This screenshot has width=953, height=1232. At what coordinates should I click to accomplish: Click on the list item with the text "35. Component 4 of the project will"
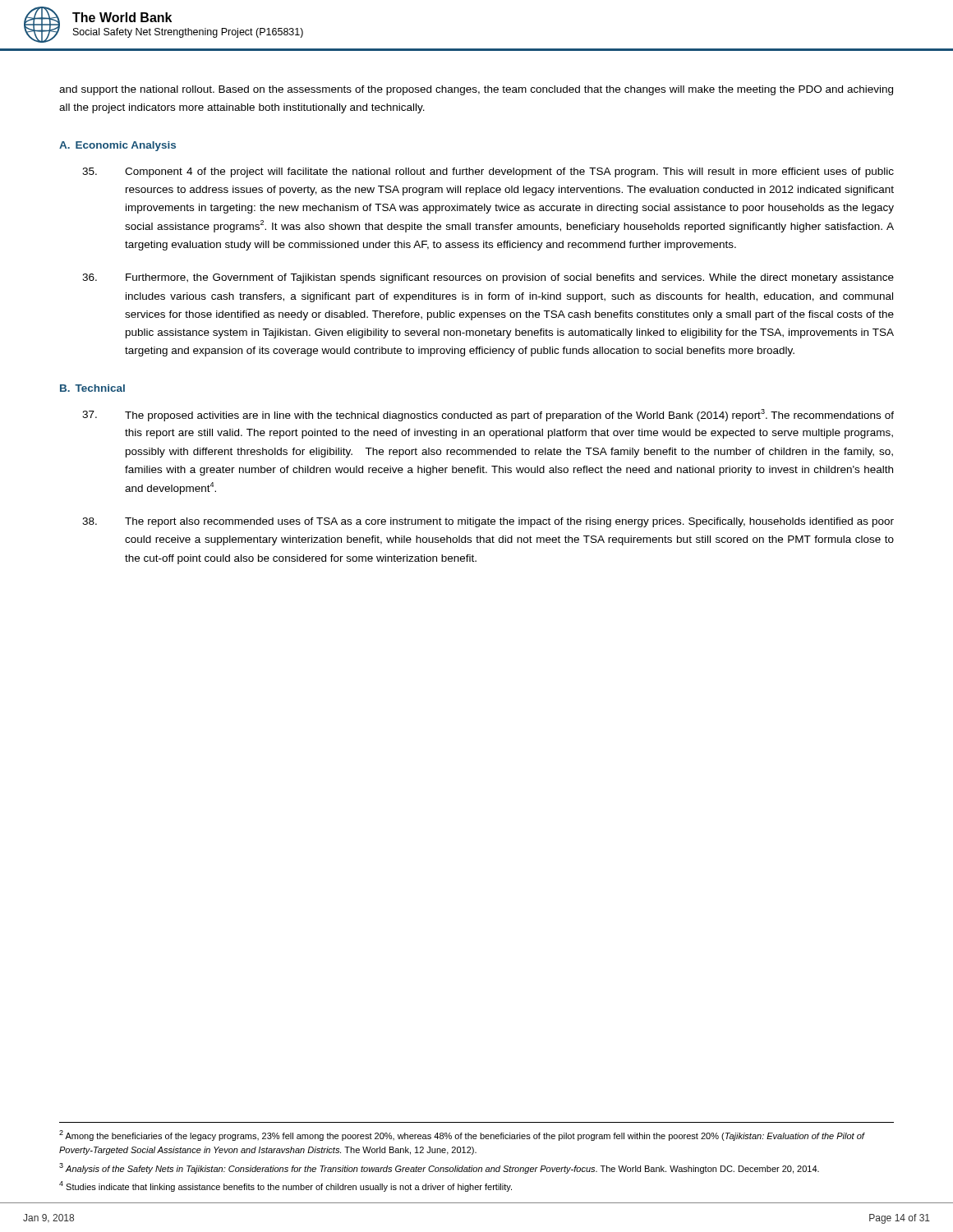tap(488, 208)
